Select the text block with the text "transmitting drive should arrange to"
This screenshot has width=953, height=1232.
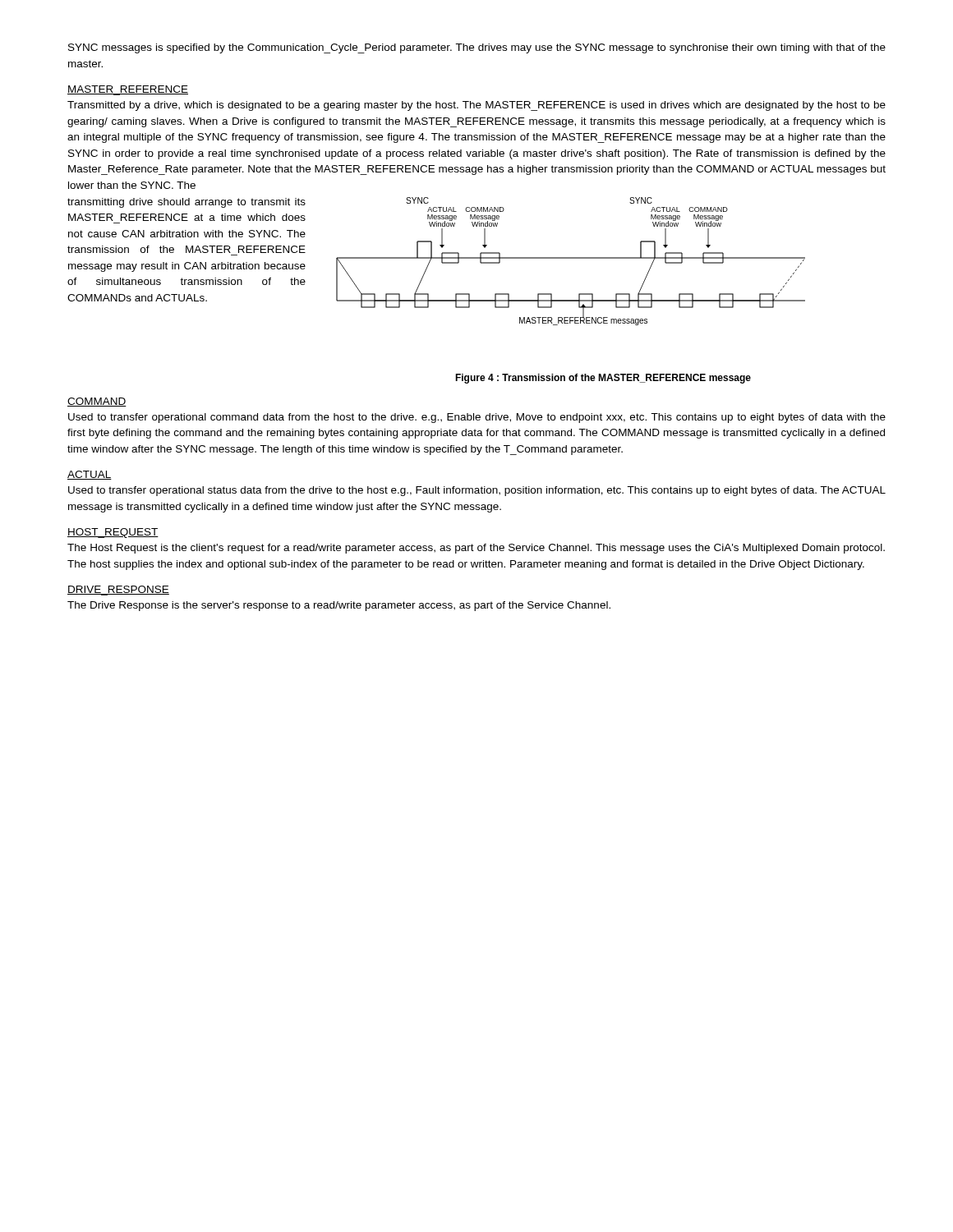[187, 249]
